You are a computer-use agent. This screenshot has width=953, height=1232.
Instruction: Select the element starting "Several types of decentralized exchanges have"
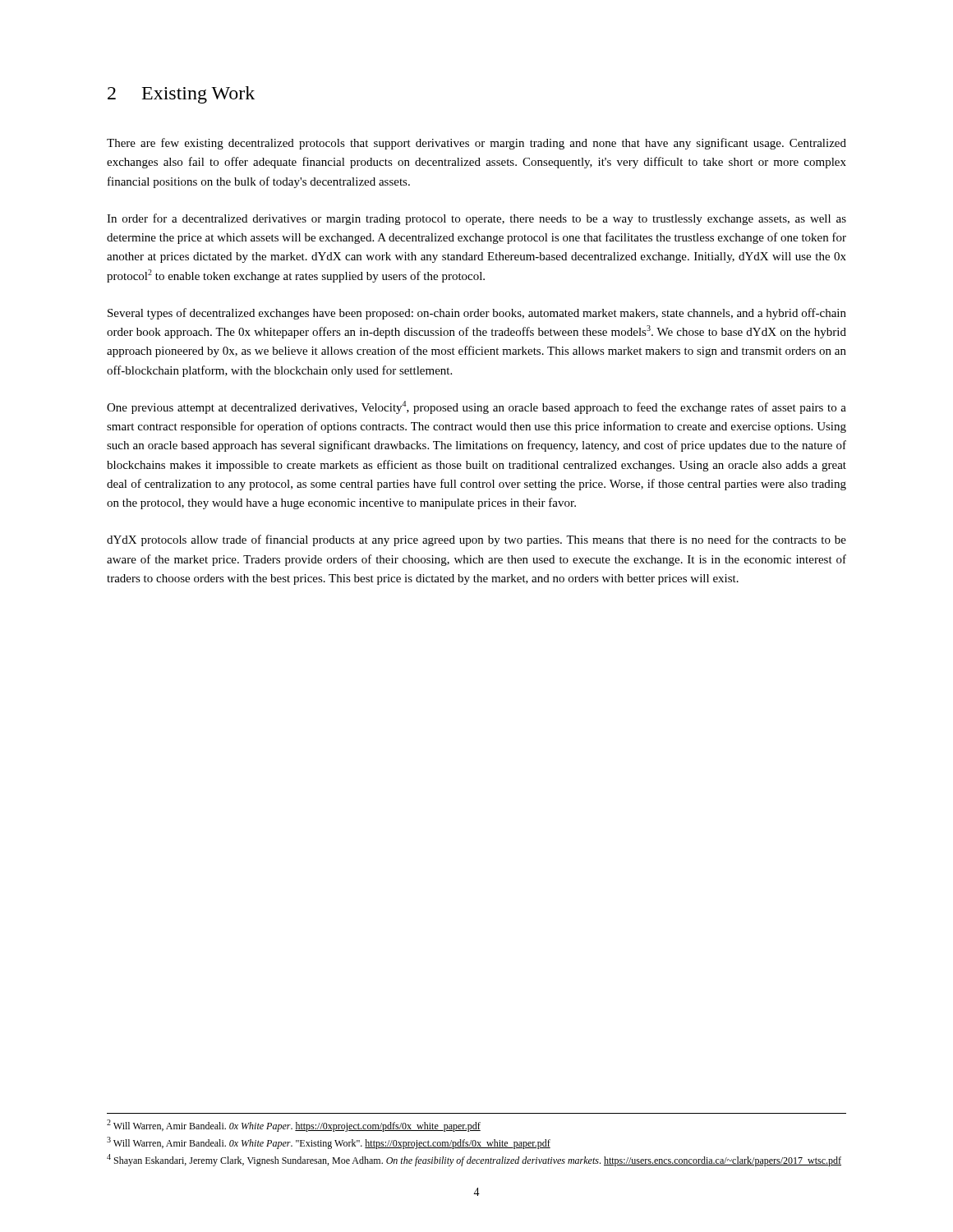tap(476, 341)
